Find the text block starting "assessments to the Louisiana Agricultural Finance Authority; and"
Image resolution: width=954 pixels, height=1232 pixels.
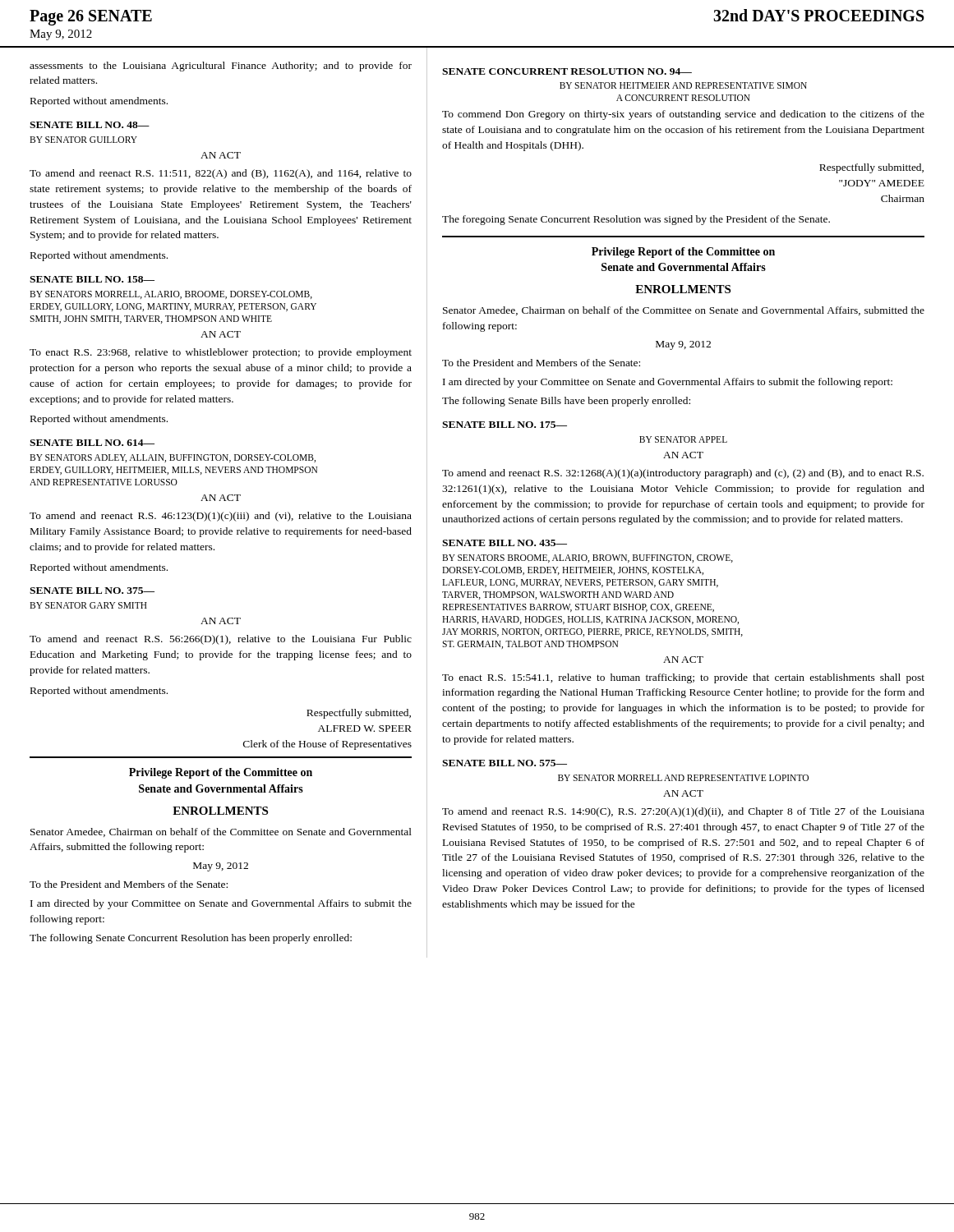tap(221, 73)
